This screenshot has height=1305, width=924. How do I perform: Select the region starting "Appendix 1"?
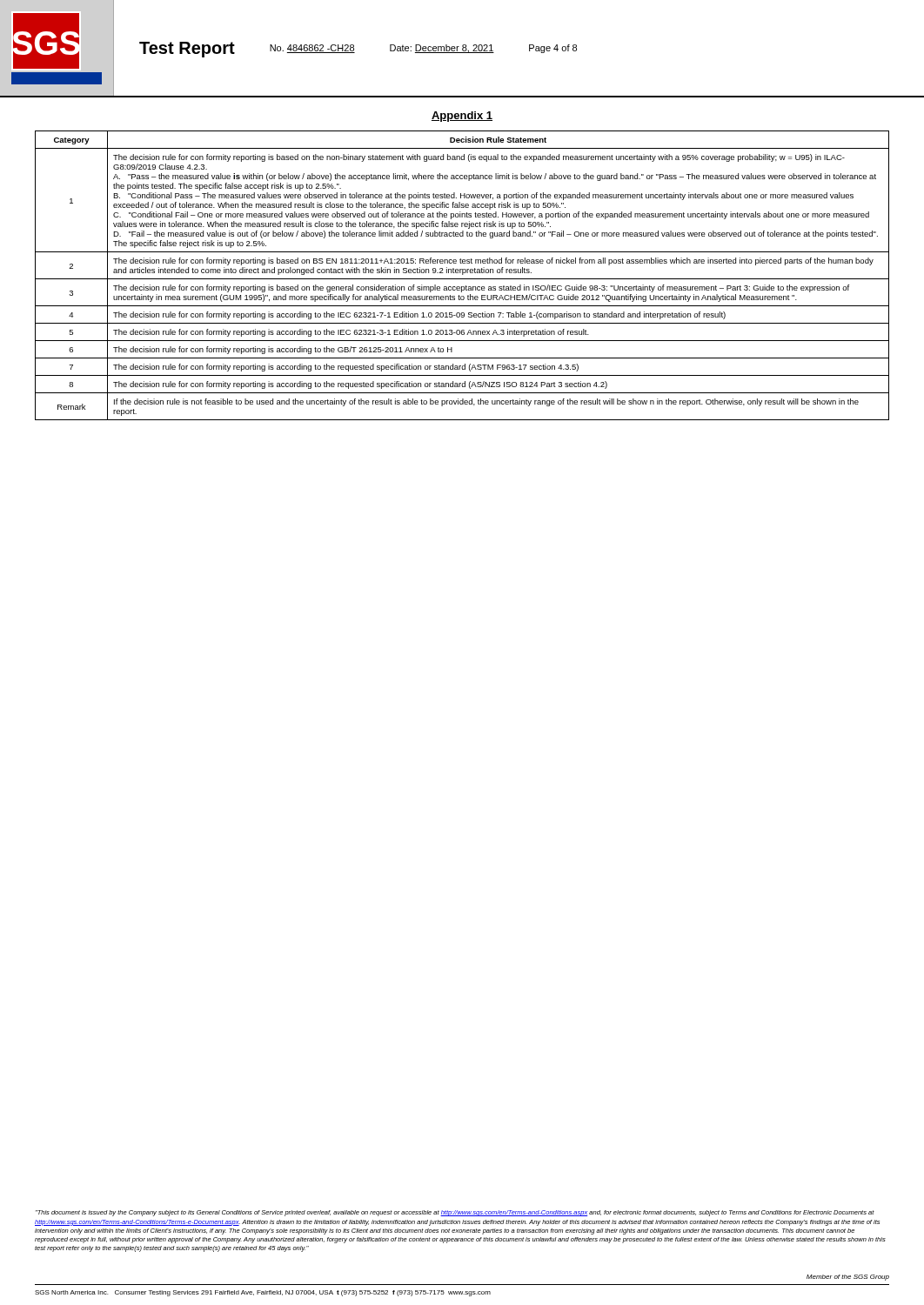462,115
